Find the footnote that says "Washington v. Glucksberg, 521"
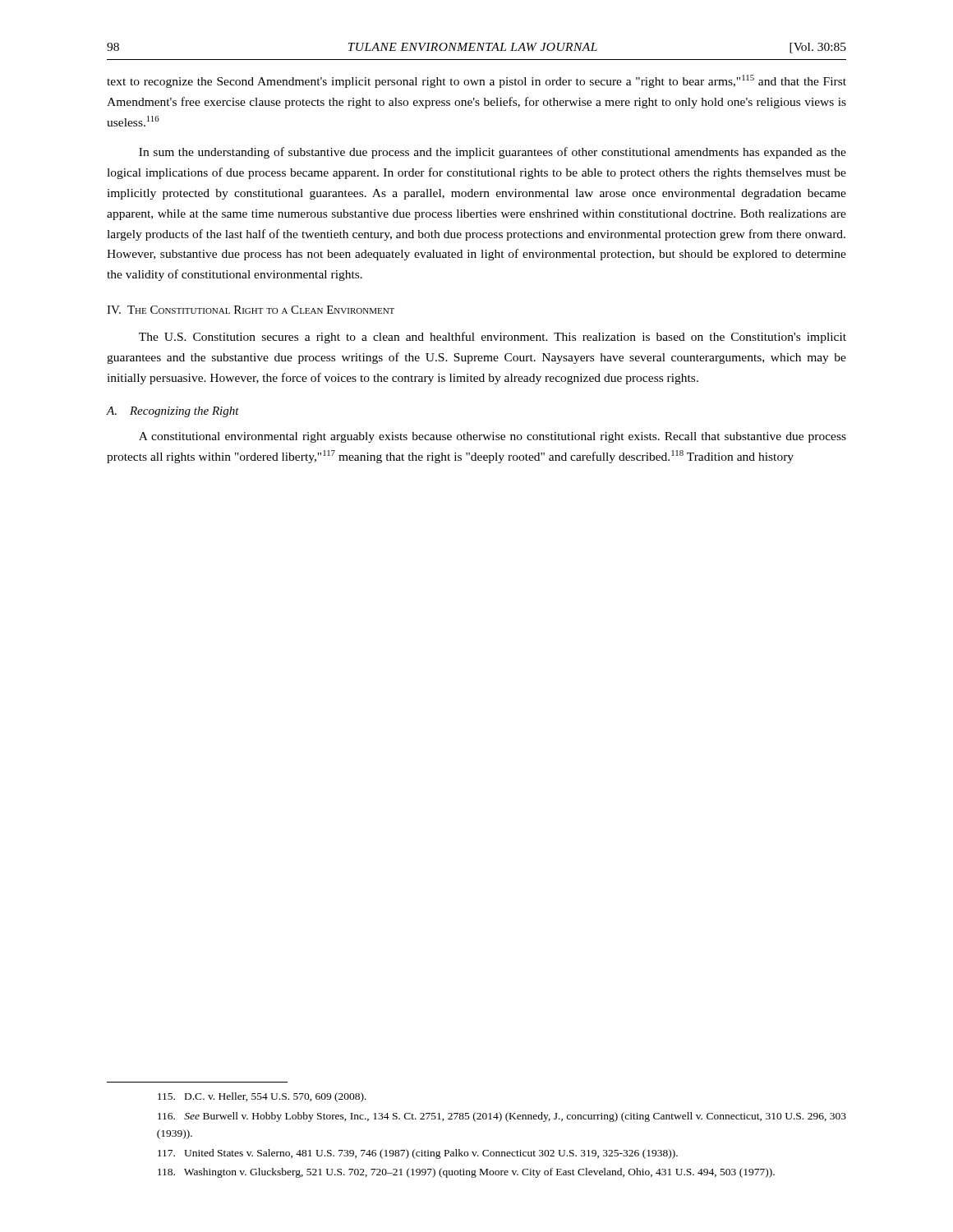This screenshot has width=953, height=1232. click(x=490, y=1172)
